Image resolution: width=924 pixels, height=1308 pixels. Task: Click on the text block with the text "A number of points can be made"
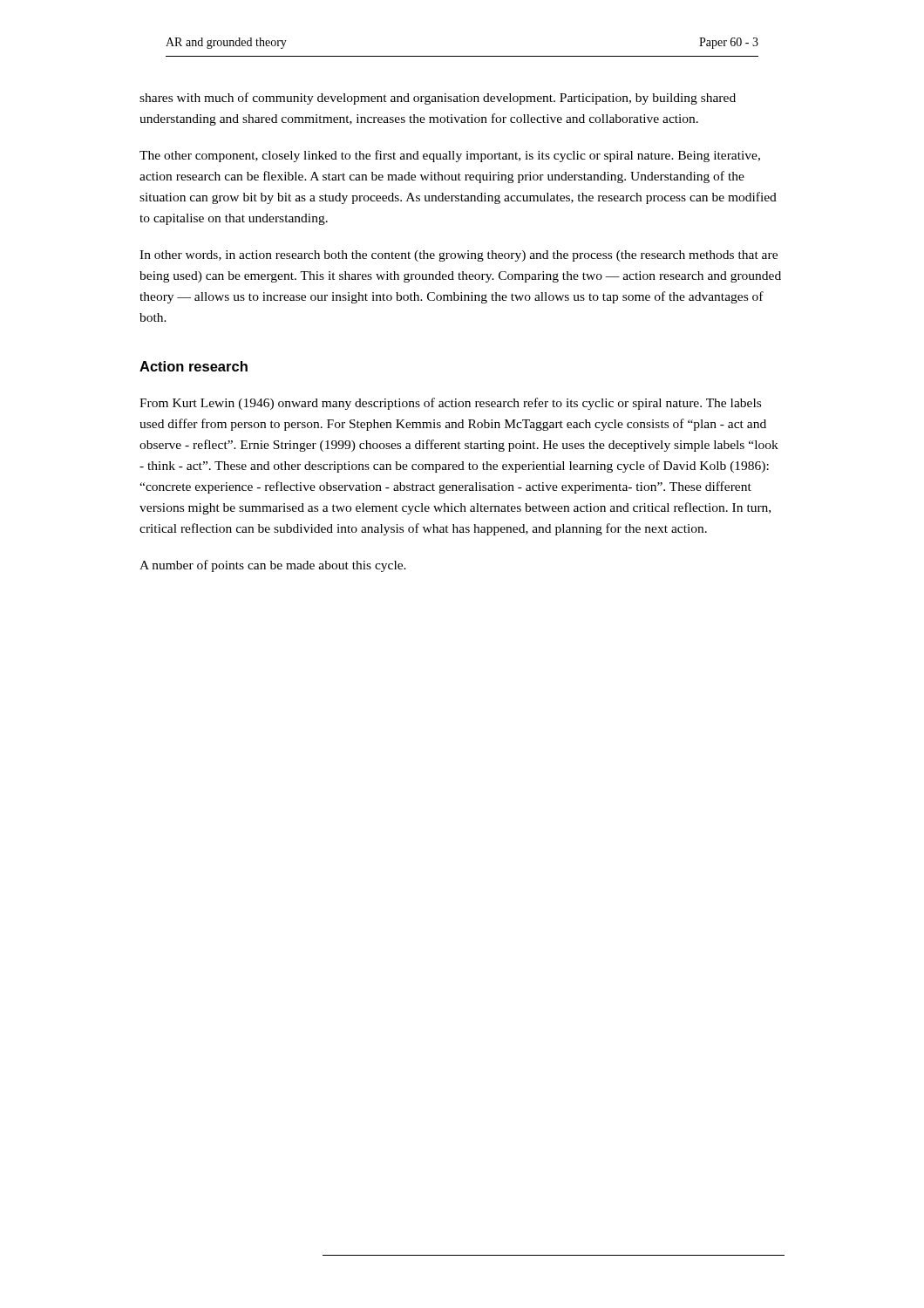tap(273, 566)
